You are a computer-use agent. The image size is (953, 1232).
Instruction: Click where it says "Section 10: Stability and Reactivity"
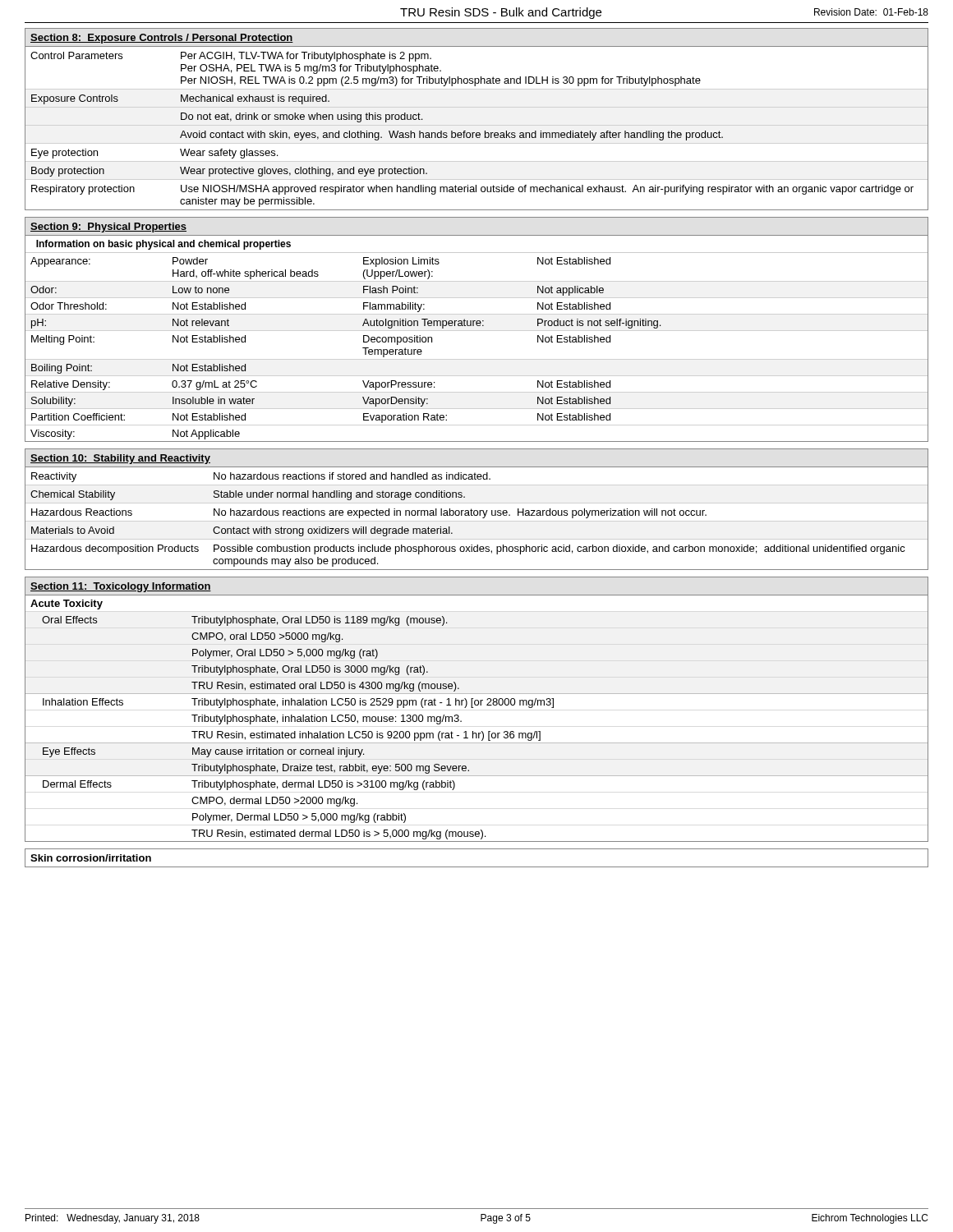tap(120, 458)
